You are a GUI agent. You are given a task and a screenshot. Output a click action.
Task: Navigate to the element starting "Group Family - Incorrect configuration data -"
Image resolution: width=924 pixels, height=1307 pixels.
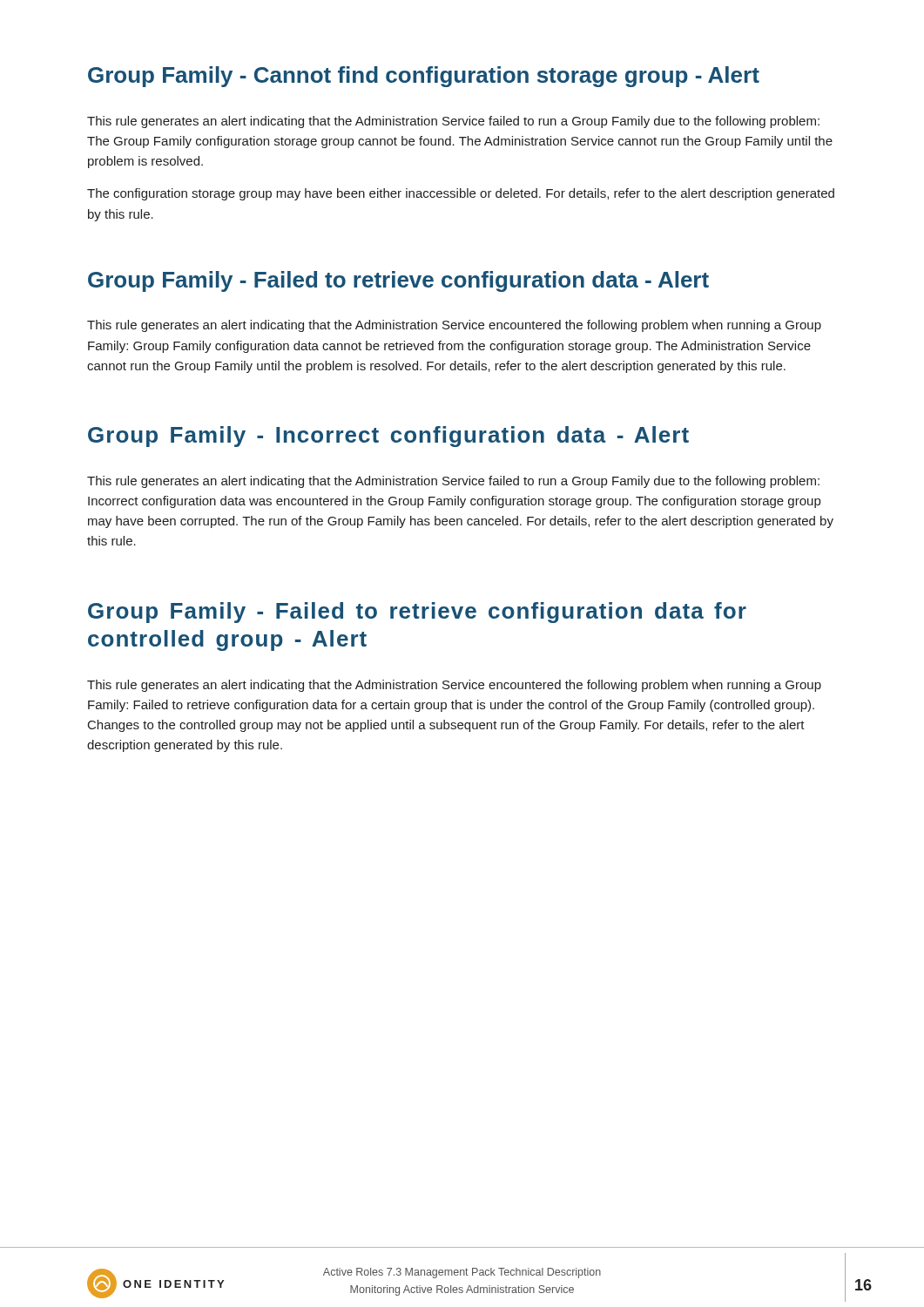click(x=462, y=435)
